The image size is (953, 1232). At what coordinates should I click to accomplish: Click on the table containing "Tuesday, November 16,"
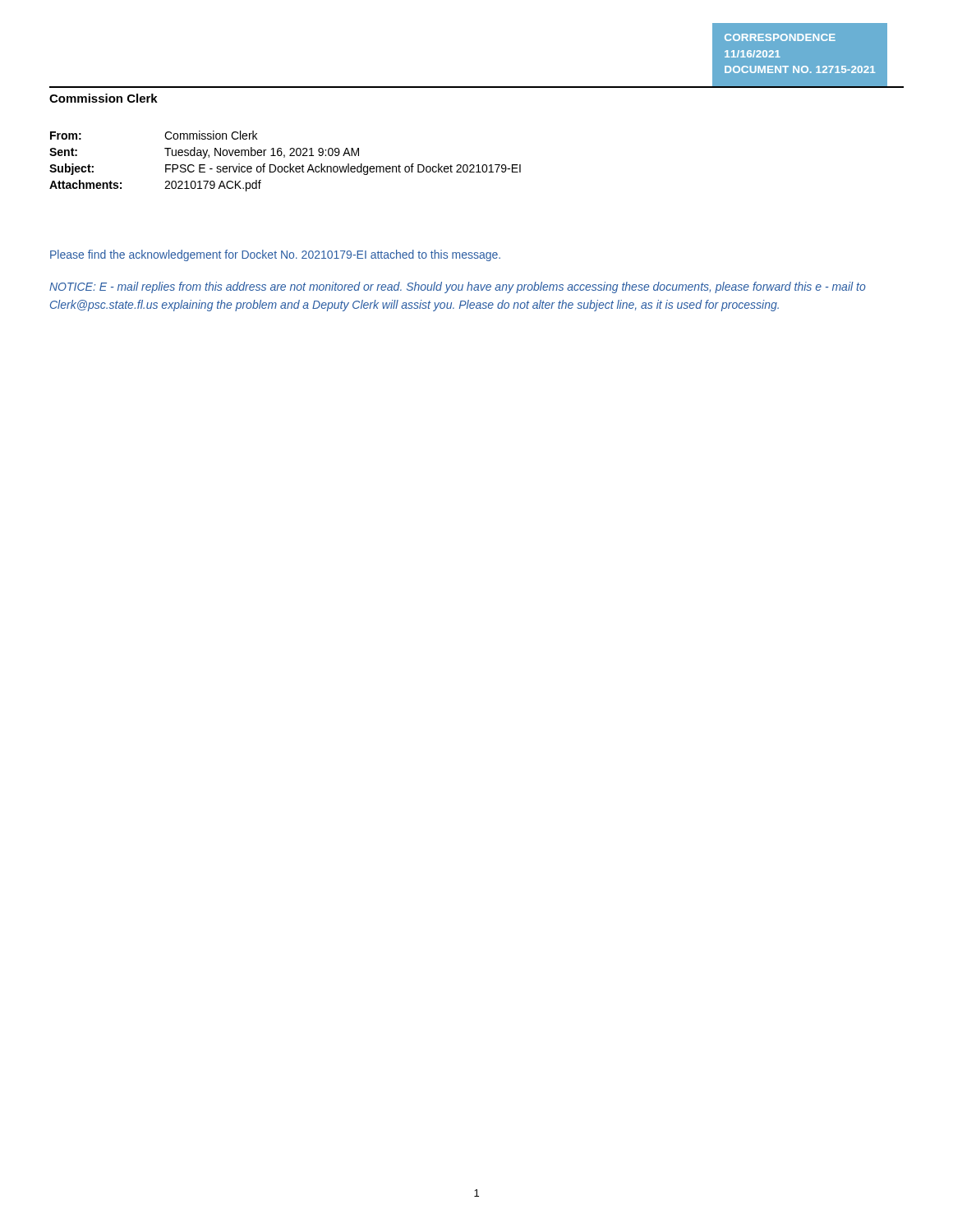pyautogui.click(x=476, y=160)
